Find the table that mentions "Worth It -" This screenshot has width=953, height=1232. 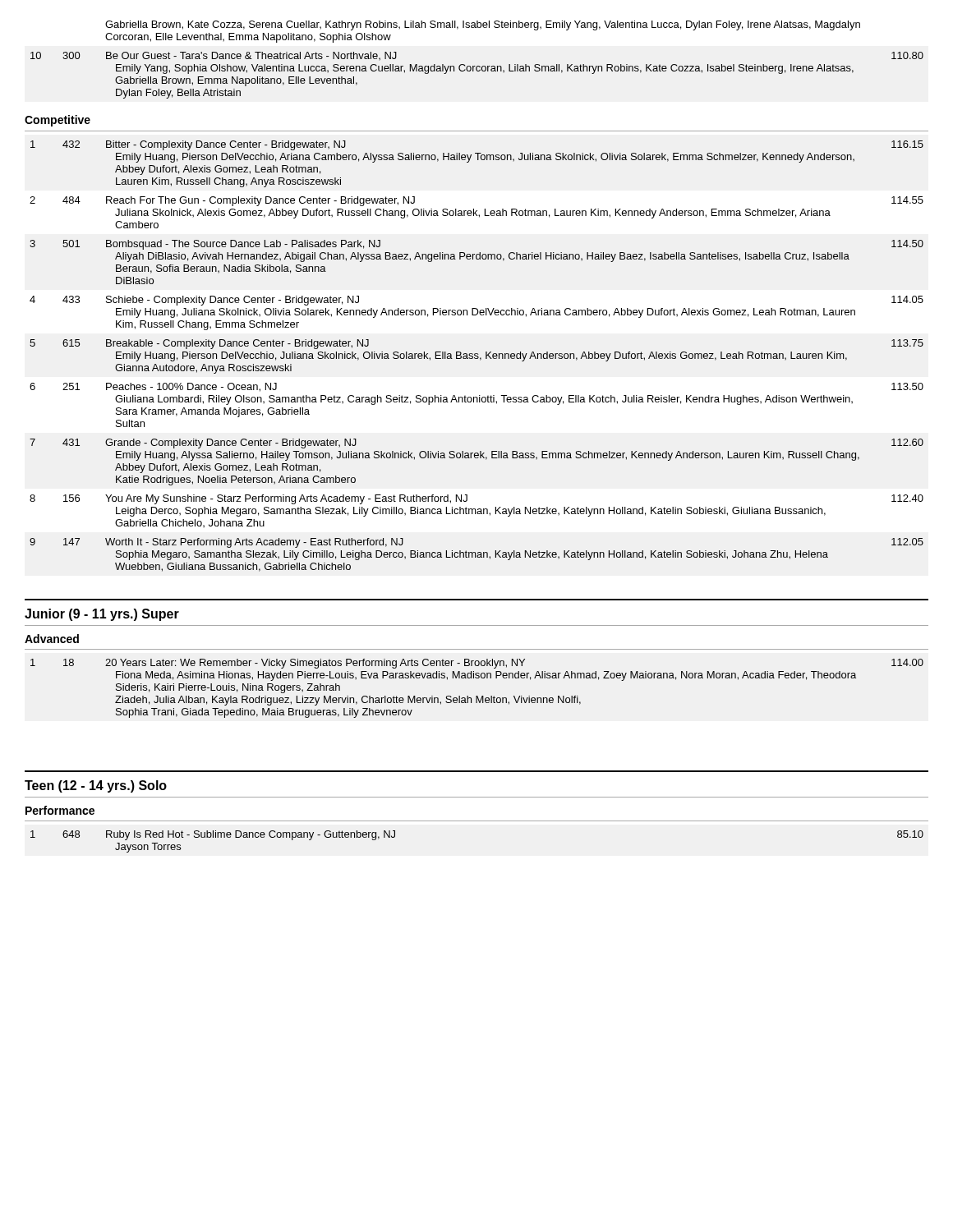(x=476, y=355)
